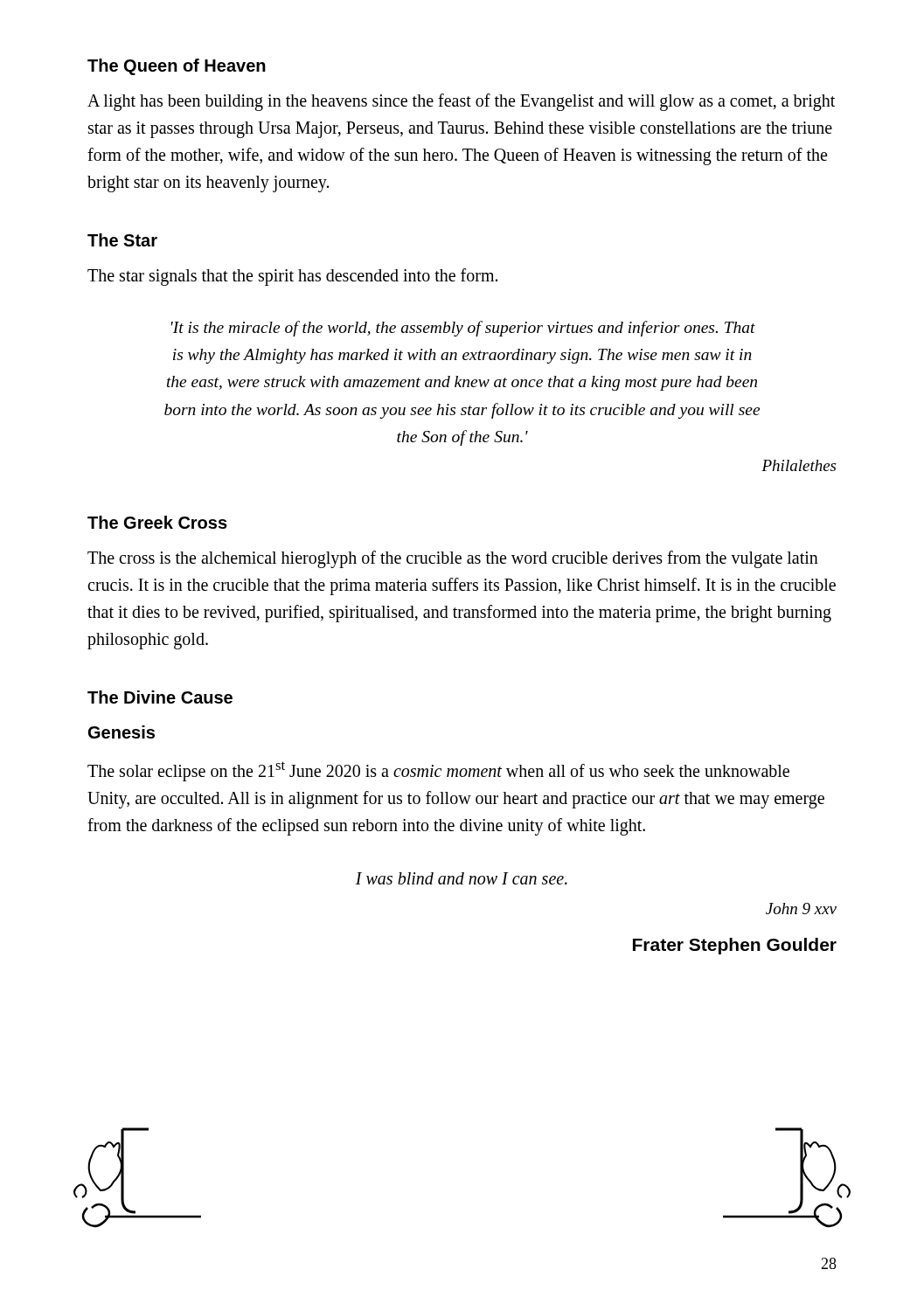Viewport: 924px width, 1311px height.
Task: Click on the caption containing "John 9 xxv"
Action: click(801, 909)
